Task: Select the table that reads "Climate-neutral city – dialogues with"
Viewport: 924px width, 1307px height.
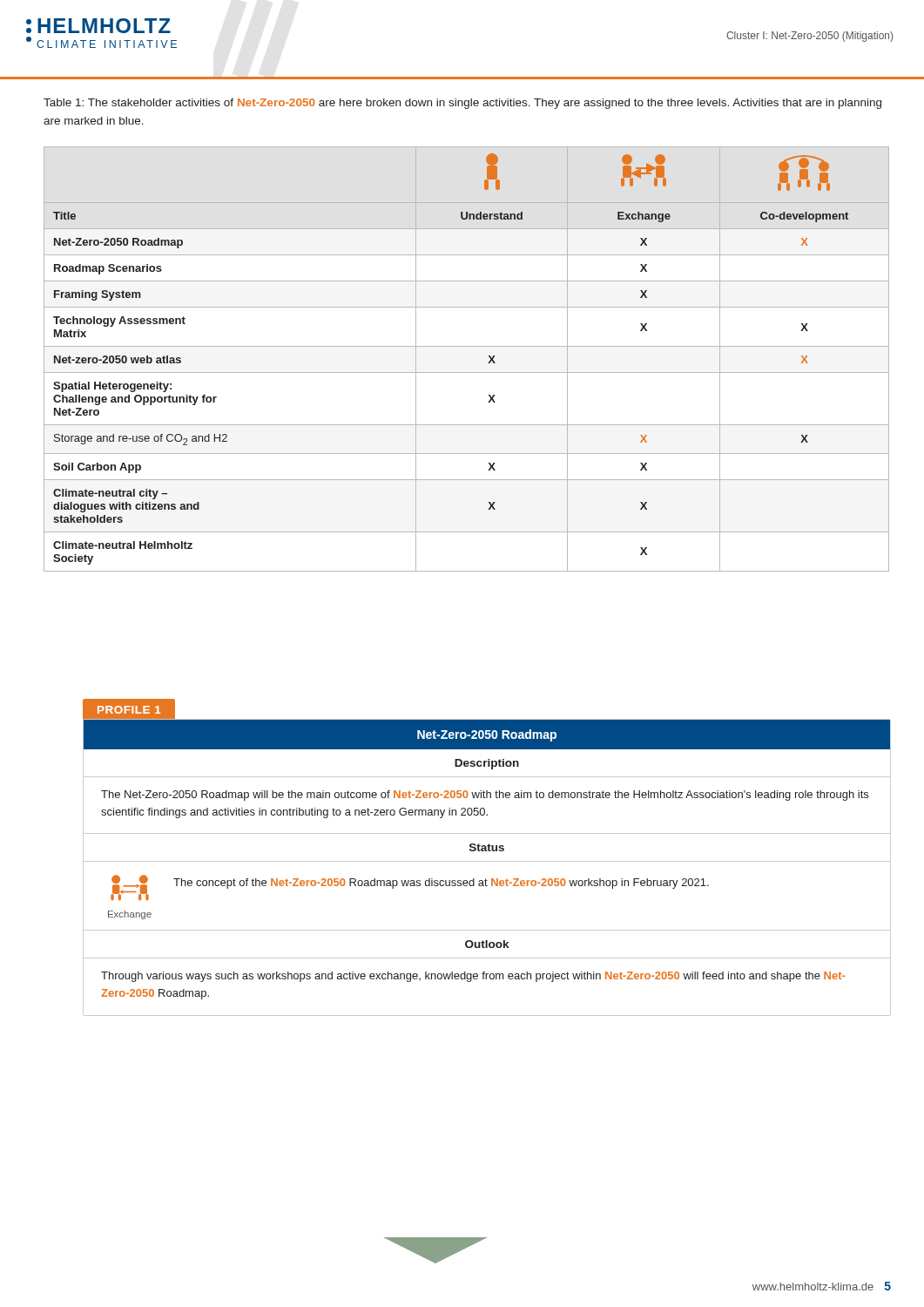Action: tap(466, 359)
